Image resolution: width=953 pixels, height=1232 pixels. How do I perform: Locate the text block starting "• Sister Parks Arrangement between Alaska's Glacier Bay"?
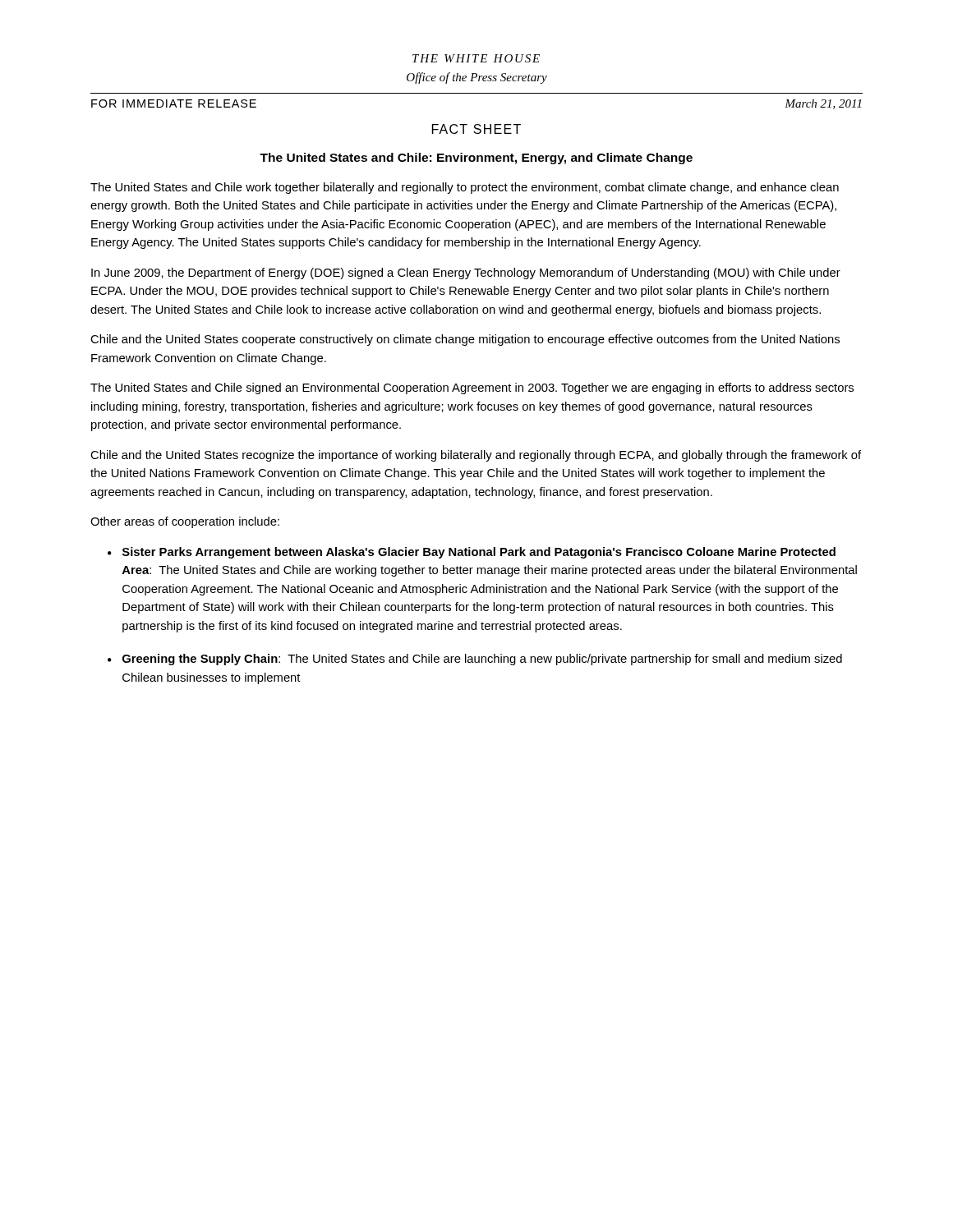[x=485, y=589]
